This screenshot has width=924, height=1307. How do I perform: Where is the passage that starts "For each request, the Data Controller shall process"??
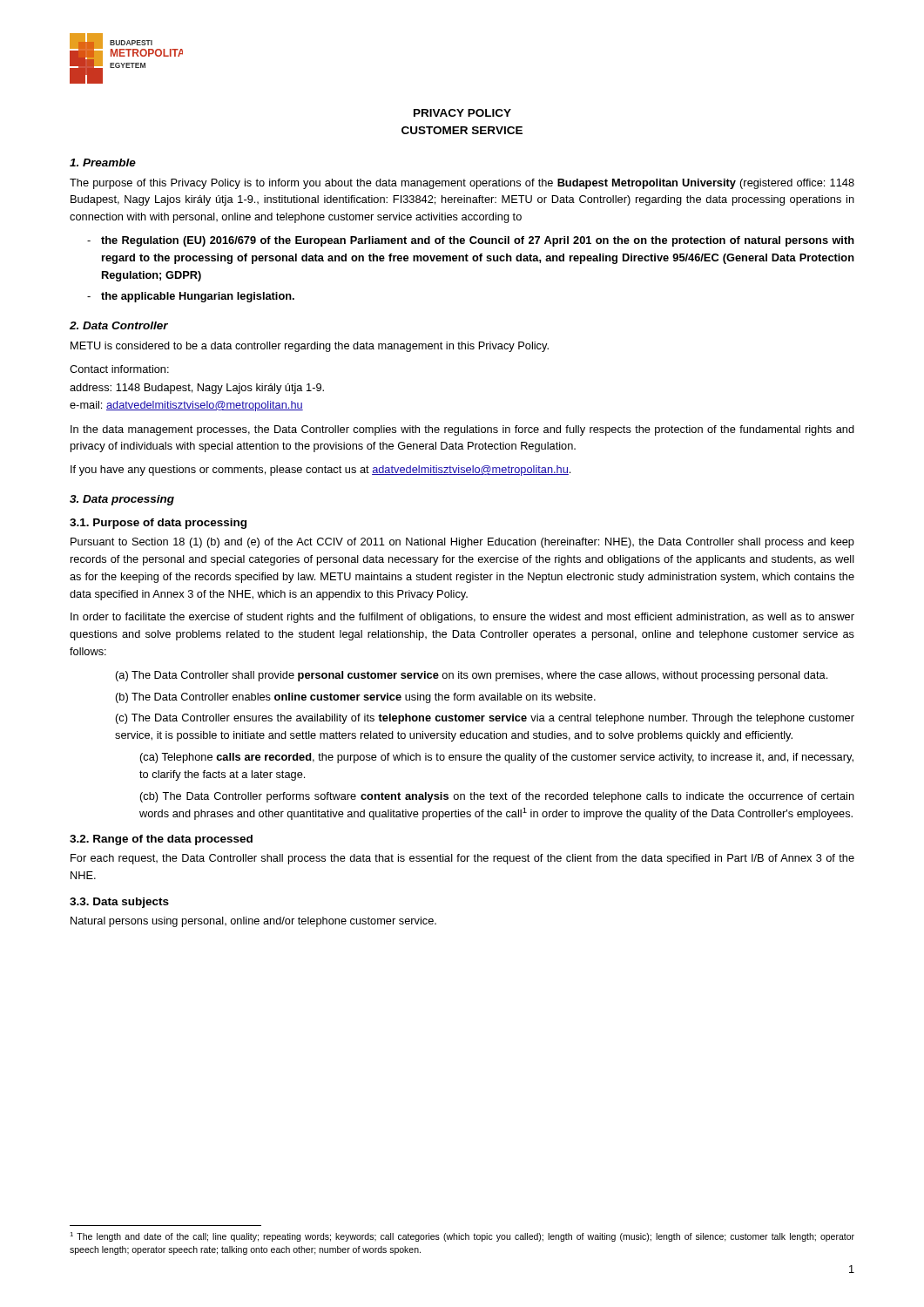(462, 867)
